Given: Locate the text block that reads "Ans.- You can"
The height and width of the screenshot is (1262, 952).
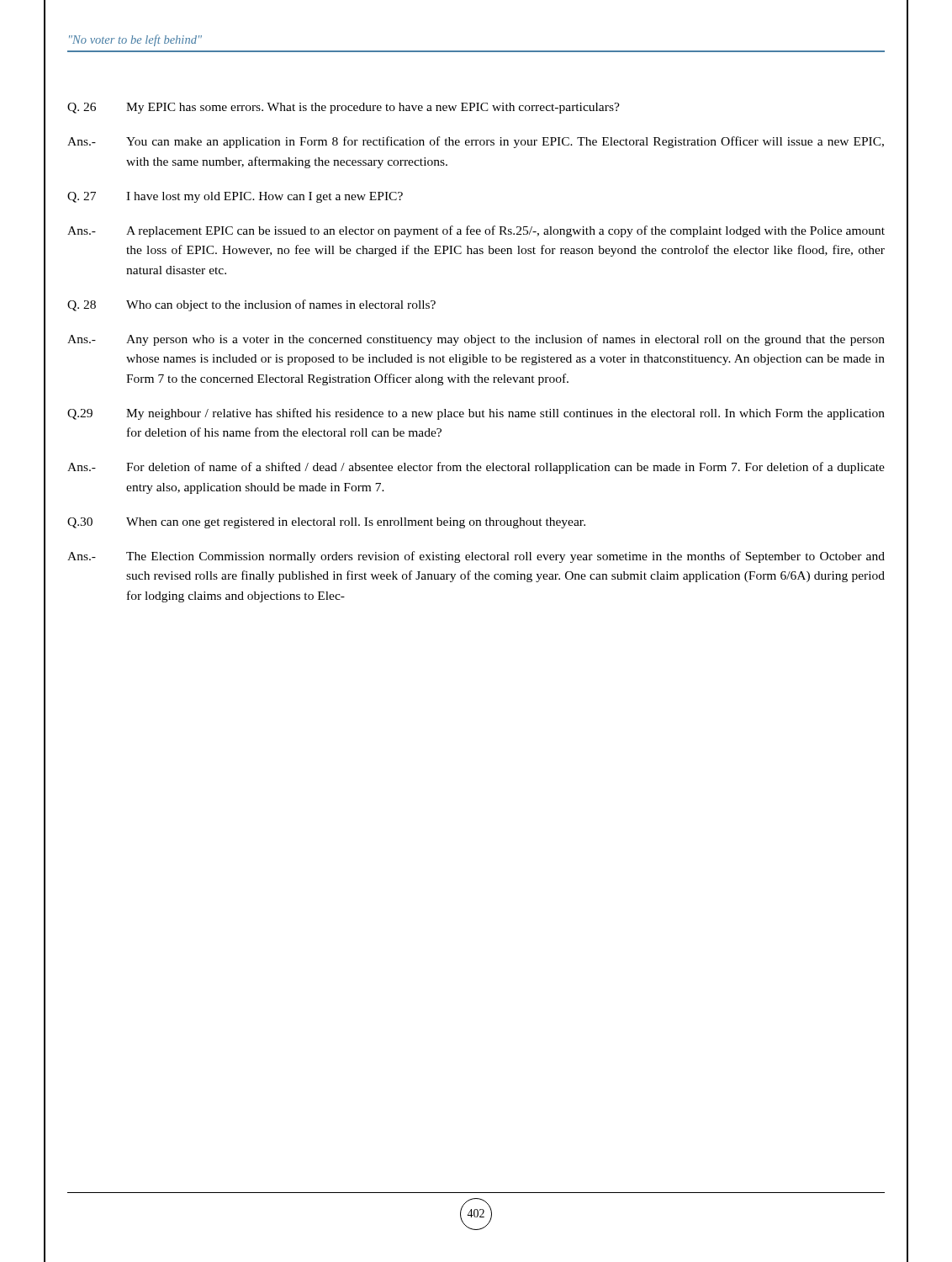Looking at the screenshot, I should 476,151.
